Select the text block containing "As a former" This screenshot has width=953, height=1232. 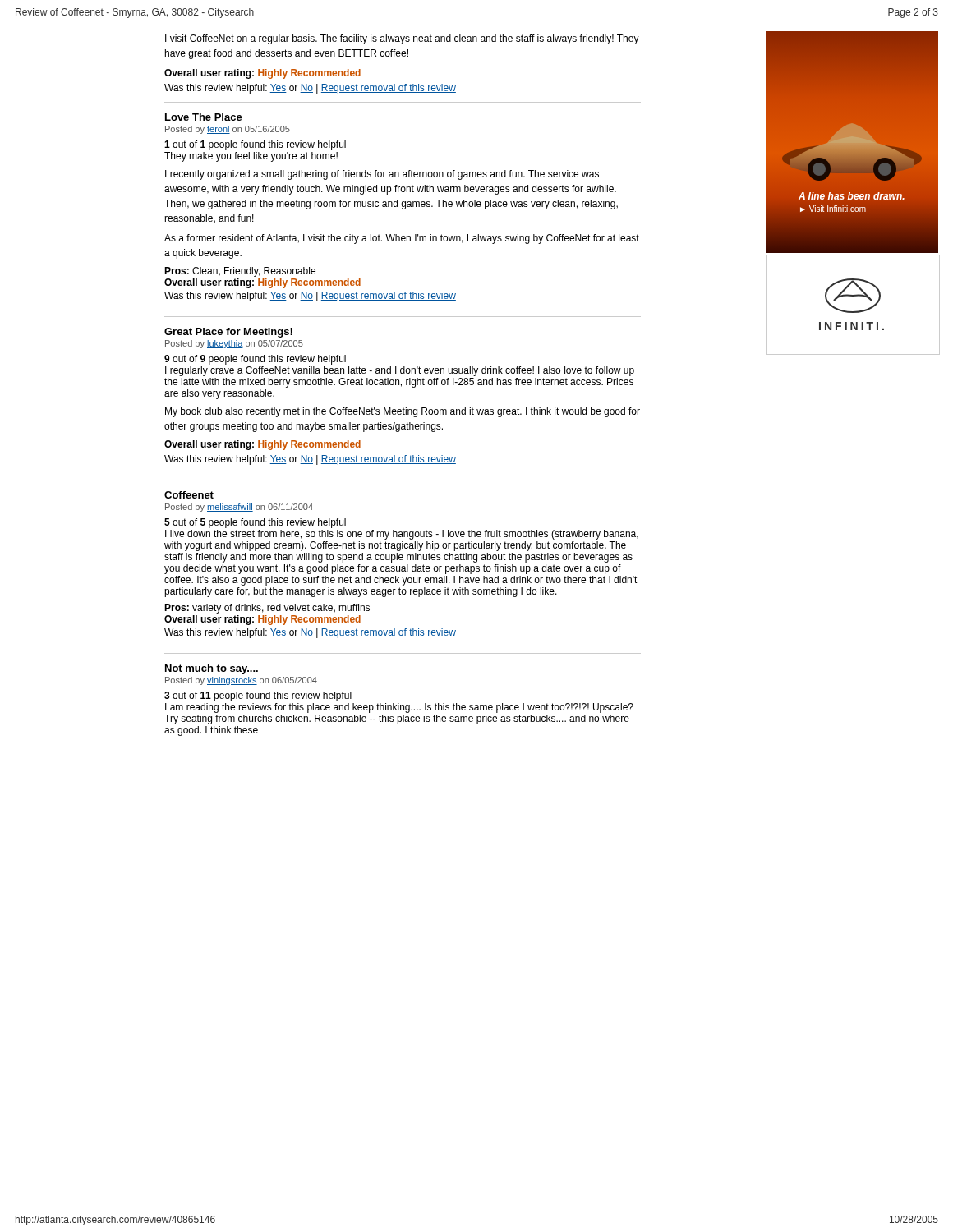coord(402,246)
